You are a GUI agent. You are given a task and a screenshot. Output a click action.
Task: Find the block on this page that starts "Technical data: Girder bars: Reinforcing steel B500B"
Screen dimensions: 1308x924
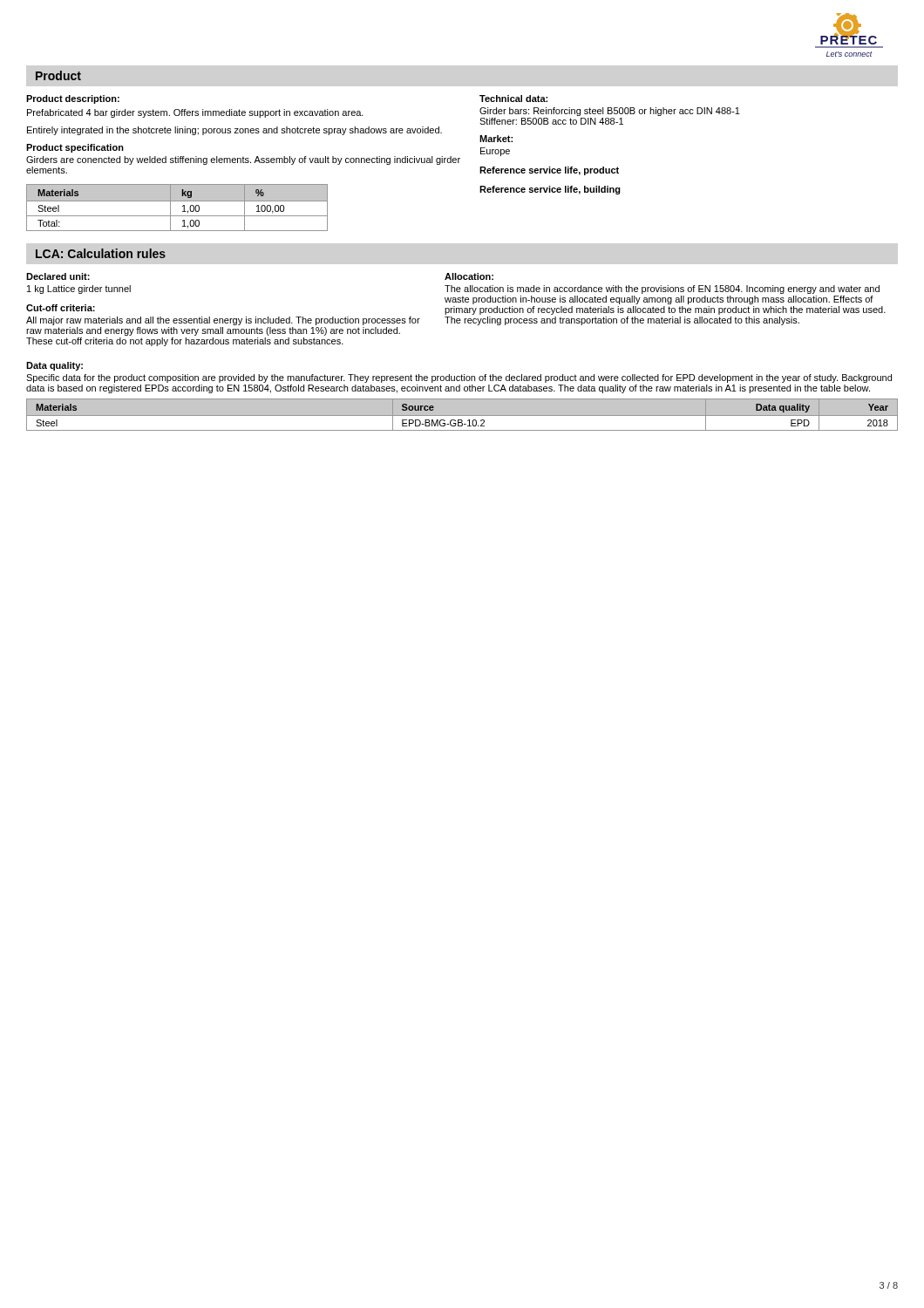pyautogui.click(x=689, y=110)
